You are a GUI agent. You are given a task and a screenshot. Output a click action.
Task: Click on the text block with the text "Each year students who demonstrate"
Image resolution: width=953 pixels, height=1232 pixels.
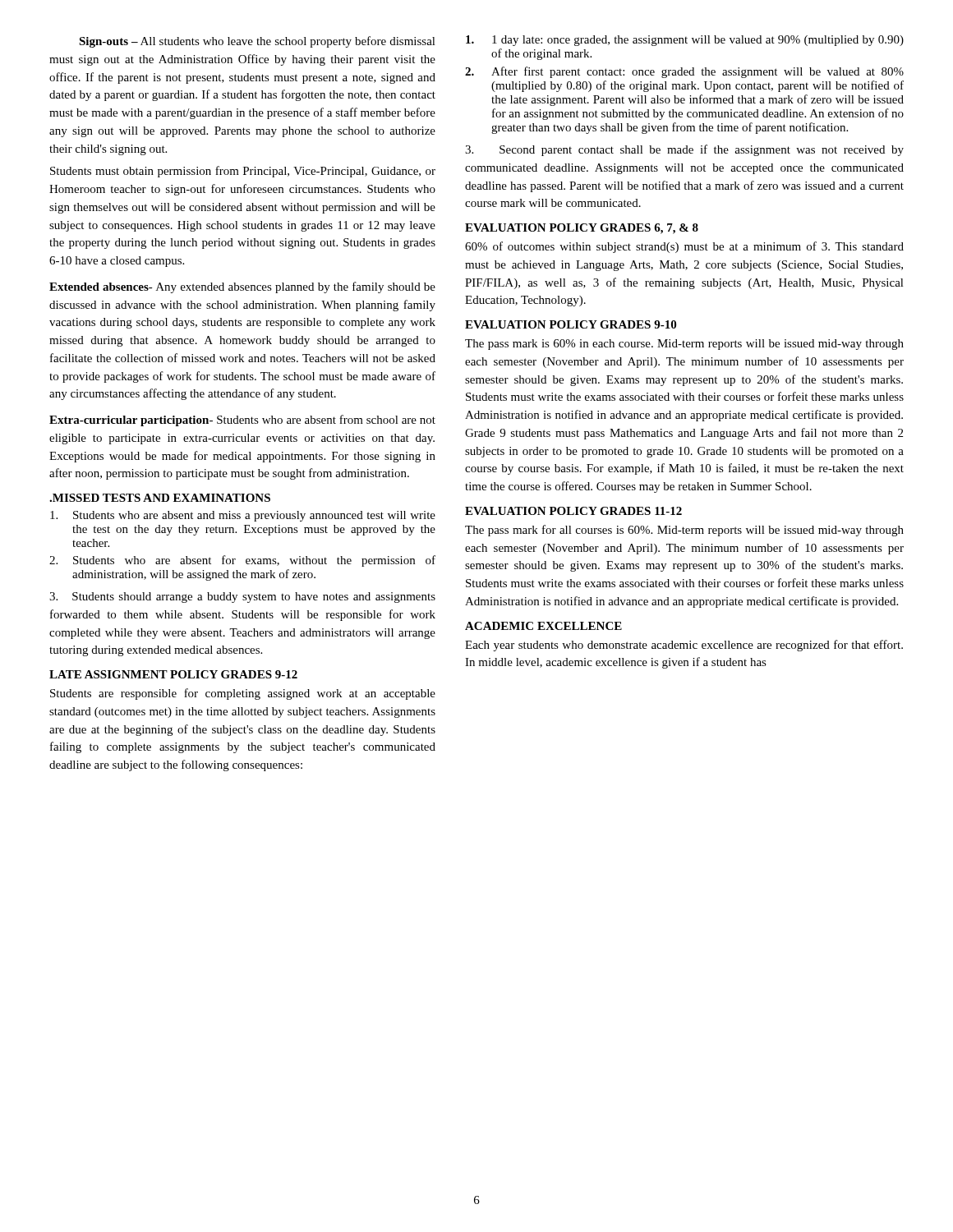(684, 654)
